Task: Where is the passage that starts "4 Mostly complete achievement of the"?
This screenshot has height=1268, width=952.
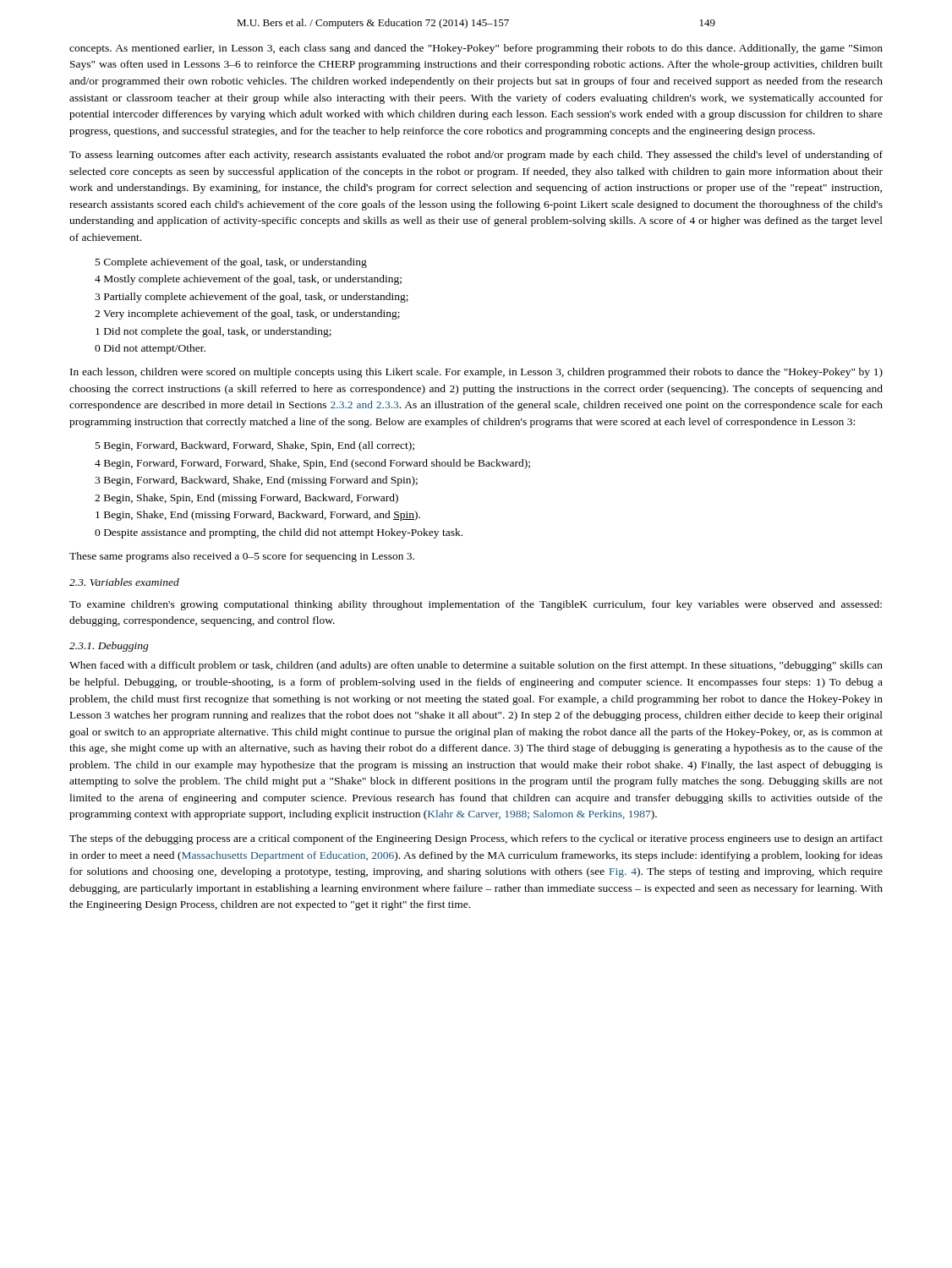Action: 249,279
